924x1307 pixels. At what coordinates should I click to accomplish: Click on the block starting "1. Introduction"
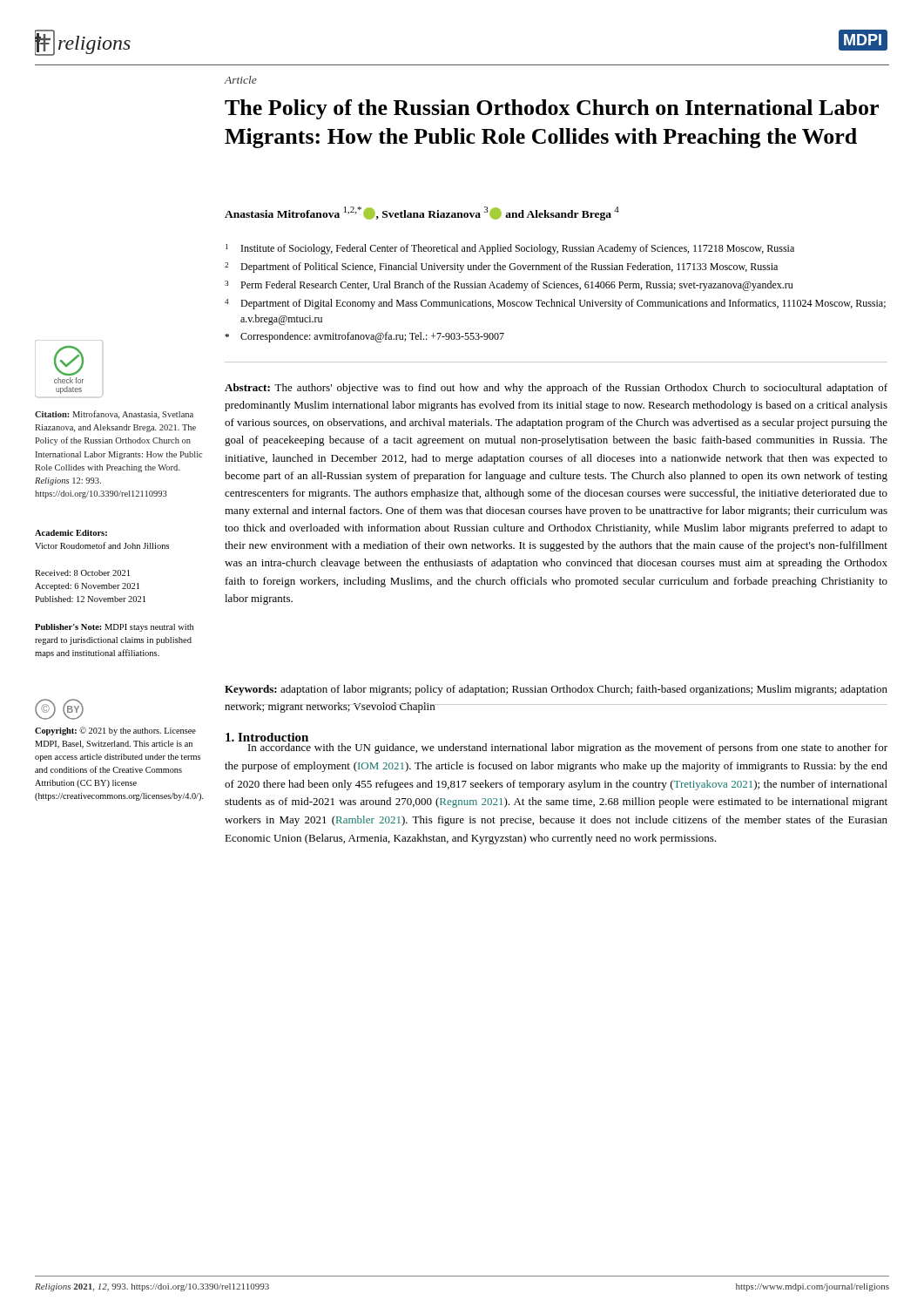click(267, 737)
